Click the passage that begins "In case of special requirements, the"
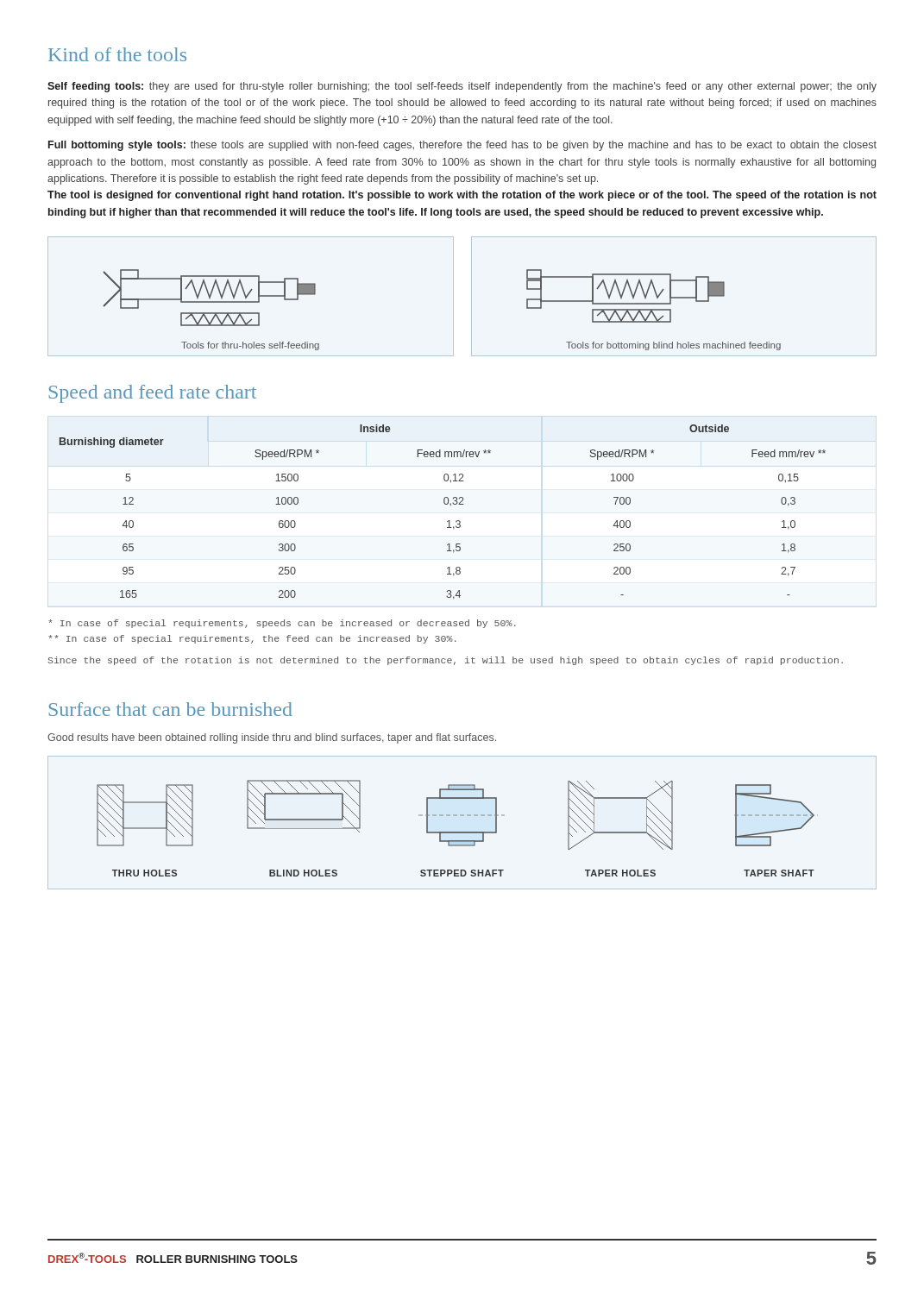Image resolution: width=924 pixels, height=1294 pixels. click(253, 639)
